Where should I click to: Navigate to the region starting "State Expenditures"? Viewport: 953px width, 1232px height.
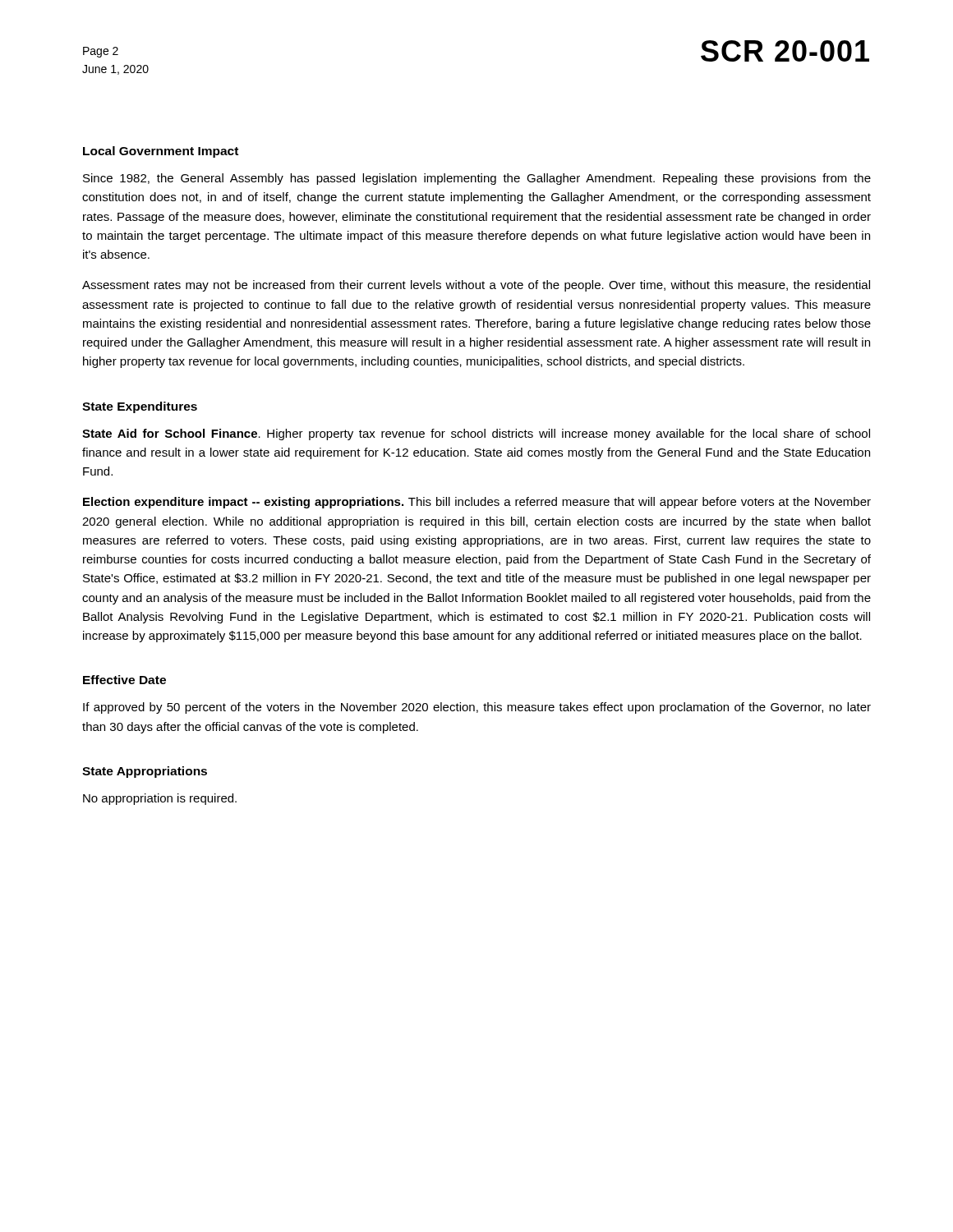click(140, 406)
